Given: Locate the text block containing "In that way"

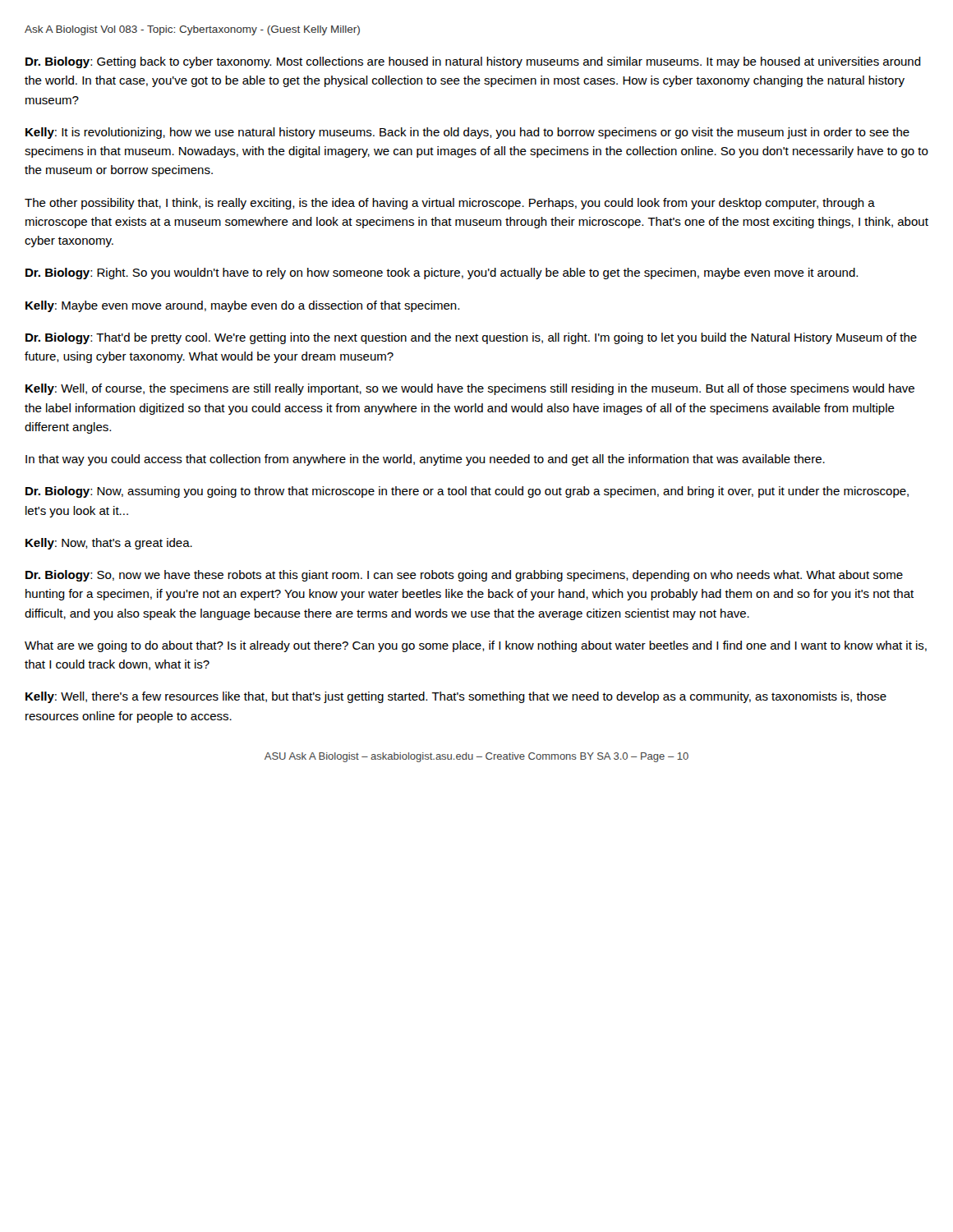Looking at the screenshot, I should [425, 459].
